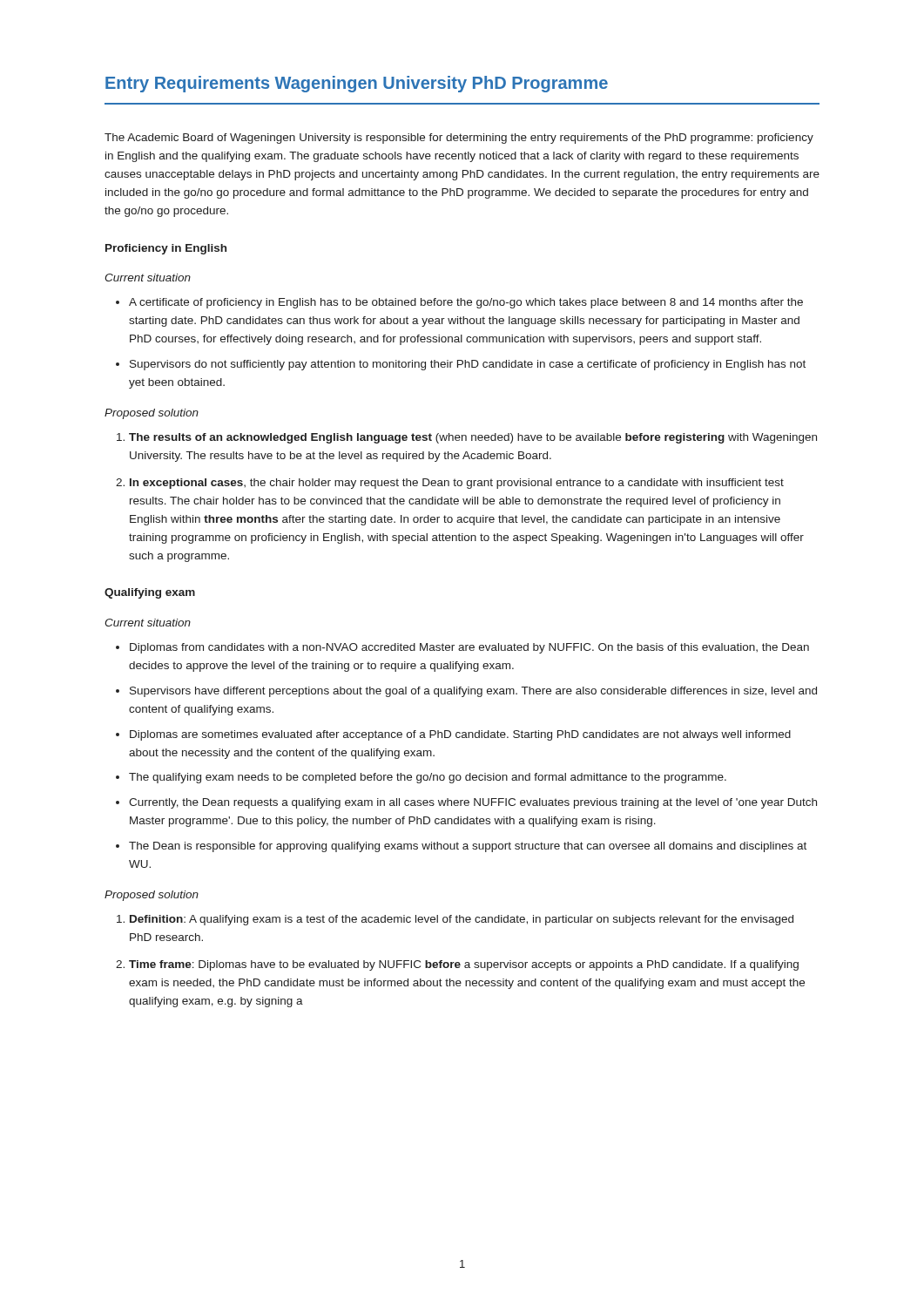924x1307 pixels.
Task: Find the element starting "Qualifying exam"
Action: (150, 593)
